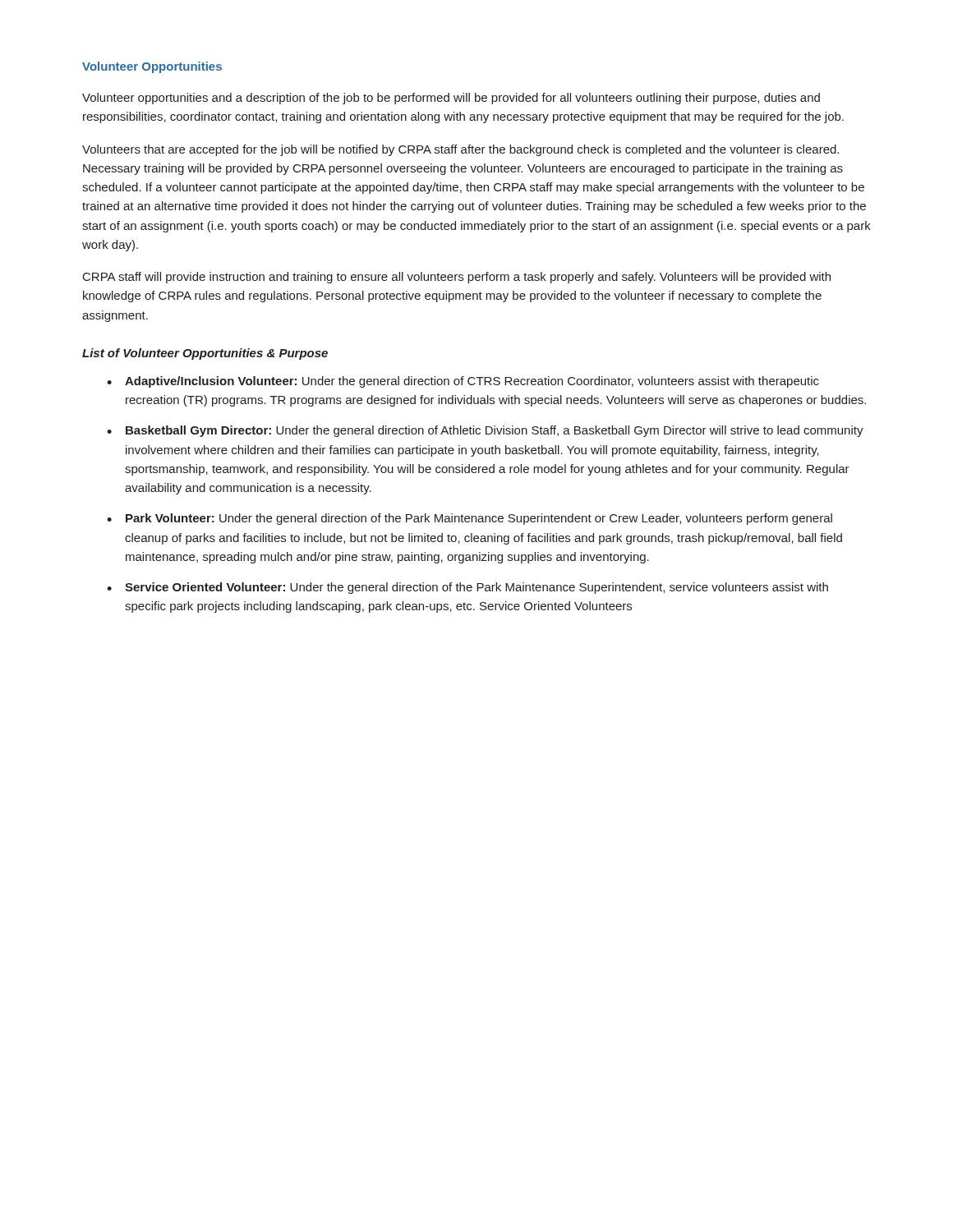953x1232 pixels.
Task: Select the list item containing "• Adaptive/Inclusion Volunteer: Under the general"
Action: tap(489, 390)
